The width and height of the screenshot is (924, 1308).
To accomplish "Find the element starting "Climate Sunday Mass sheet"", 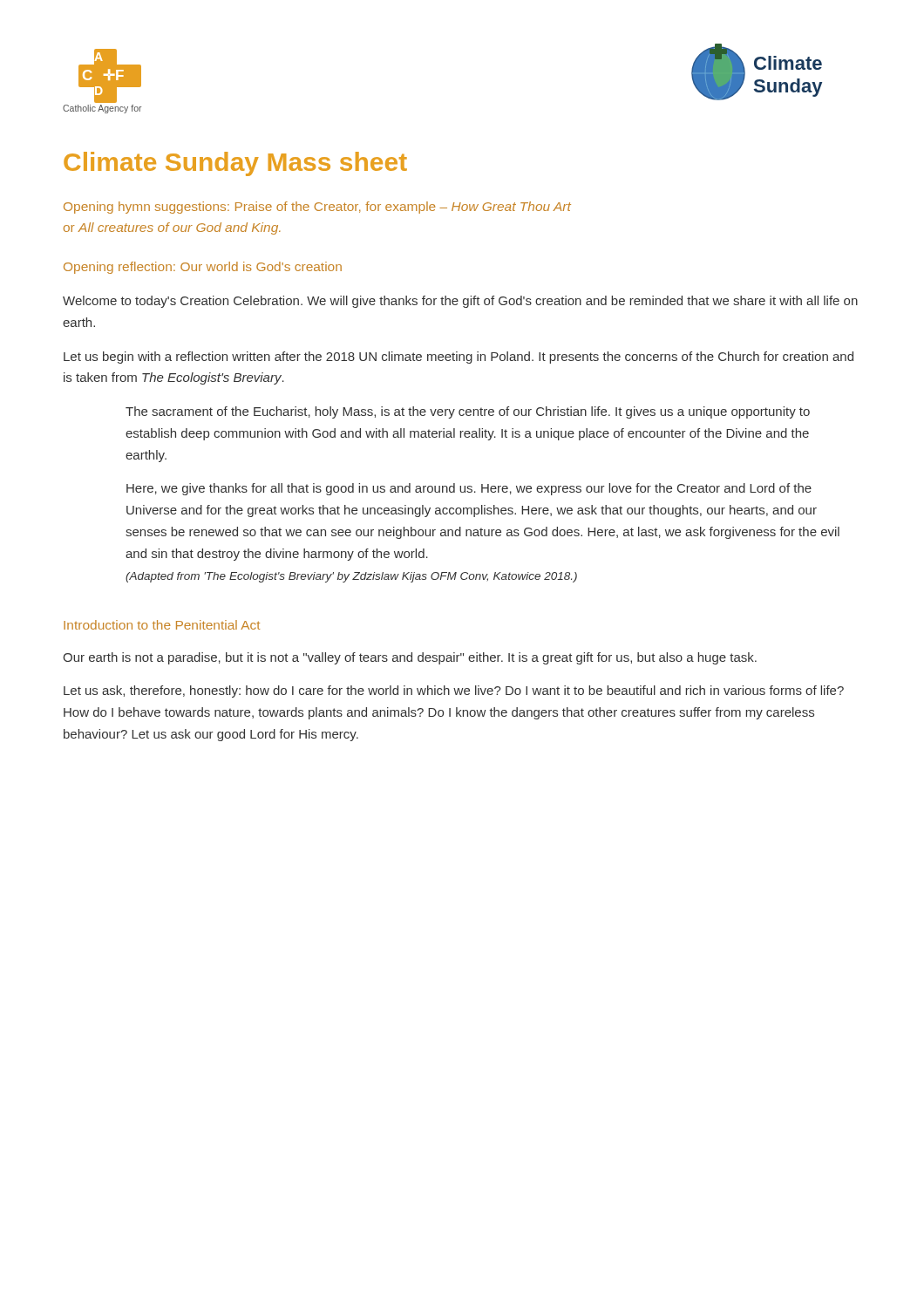I will [x=235, y=162].
